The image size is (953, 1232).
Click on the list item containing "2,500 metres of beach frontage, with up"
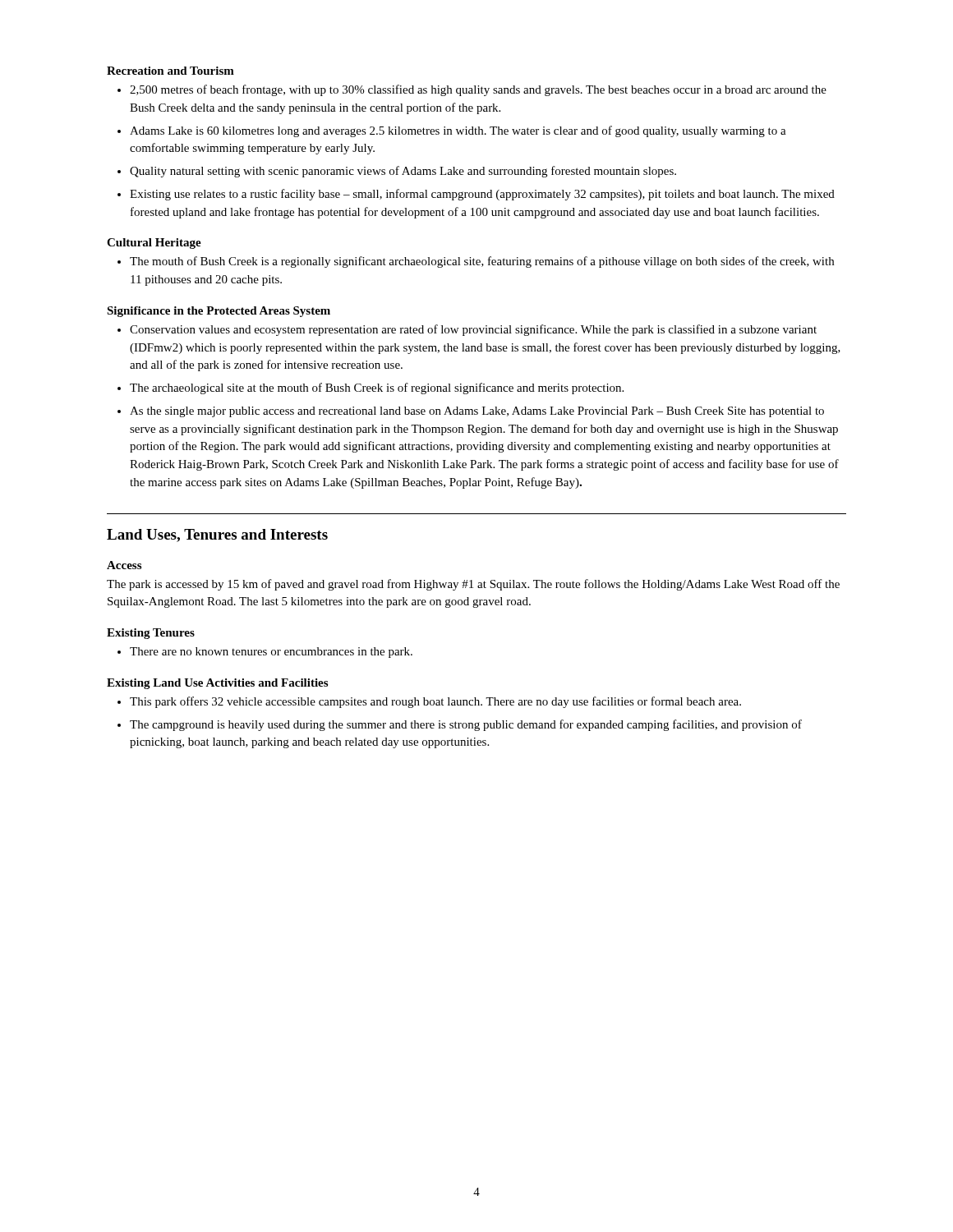(488, 99)
